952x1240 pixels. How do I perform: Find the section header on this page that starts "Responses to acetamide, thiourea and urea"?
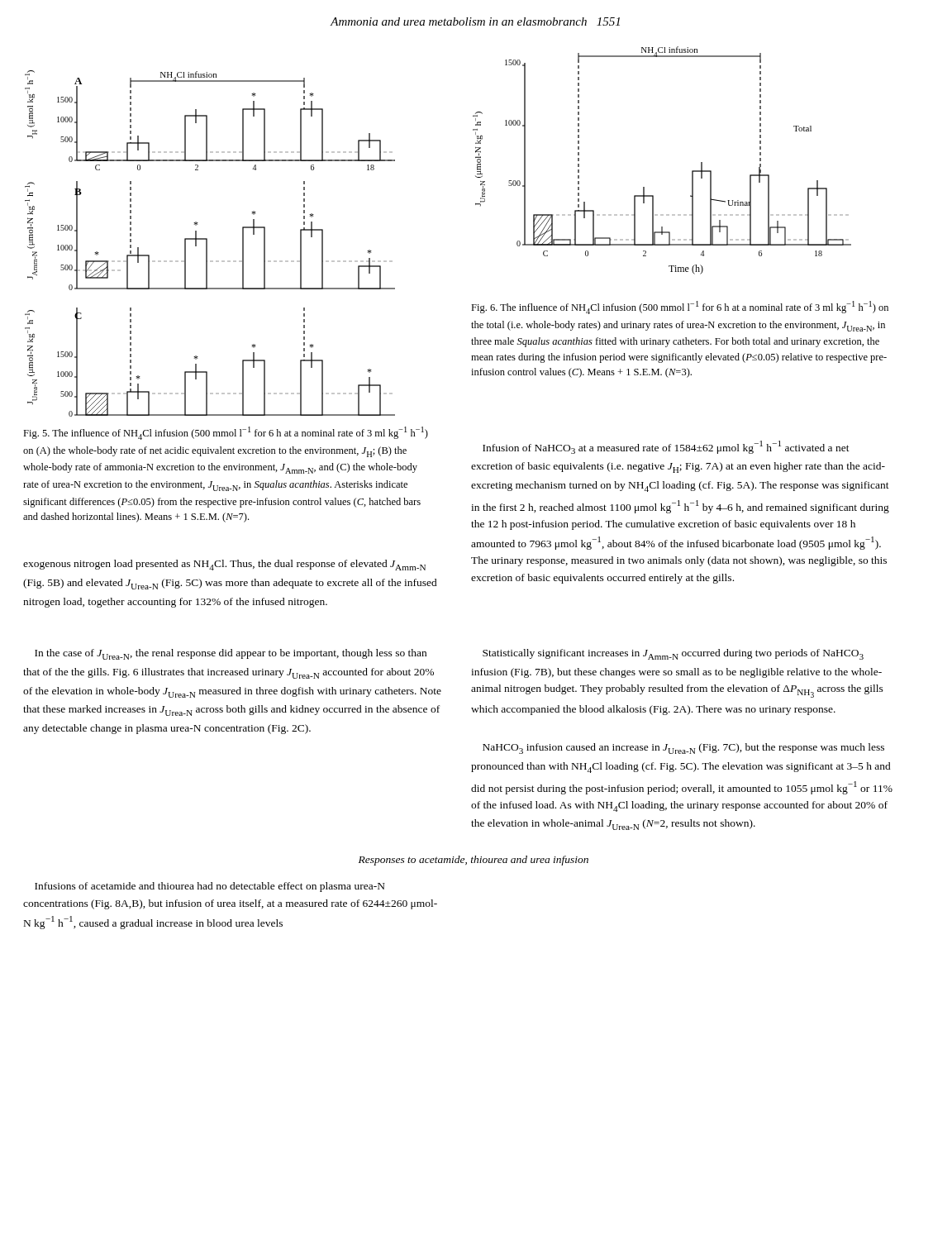click(474, 859)
